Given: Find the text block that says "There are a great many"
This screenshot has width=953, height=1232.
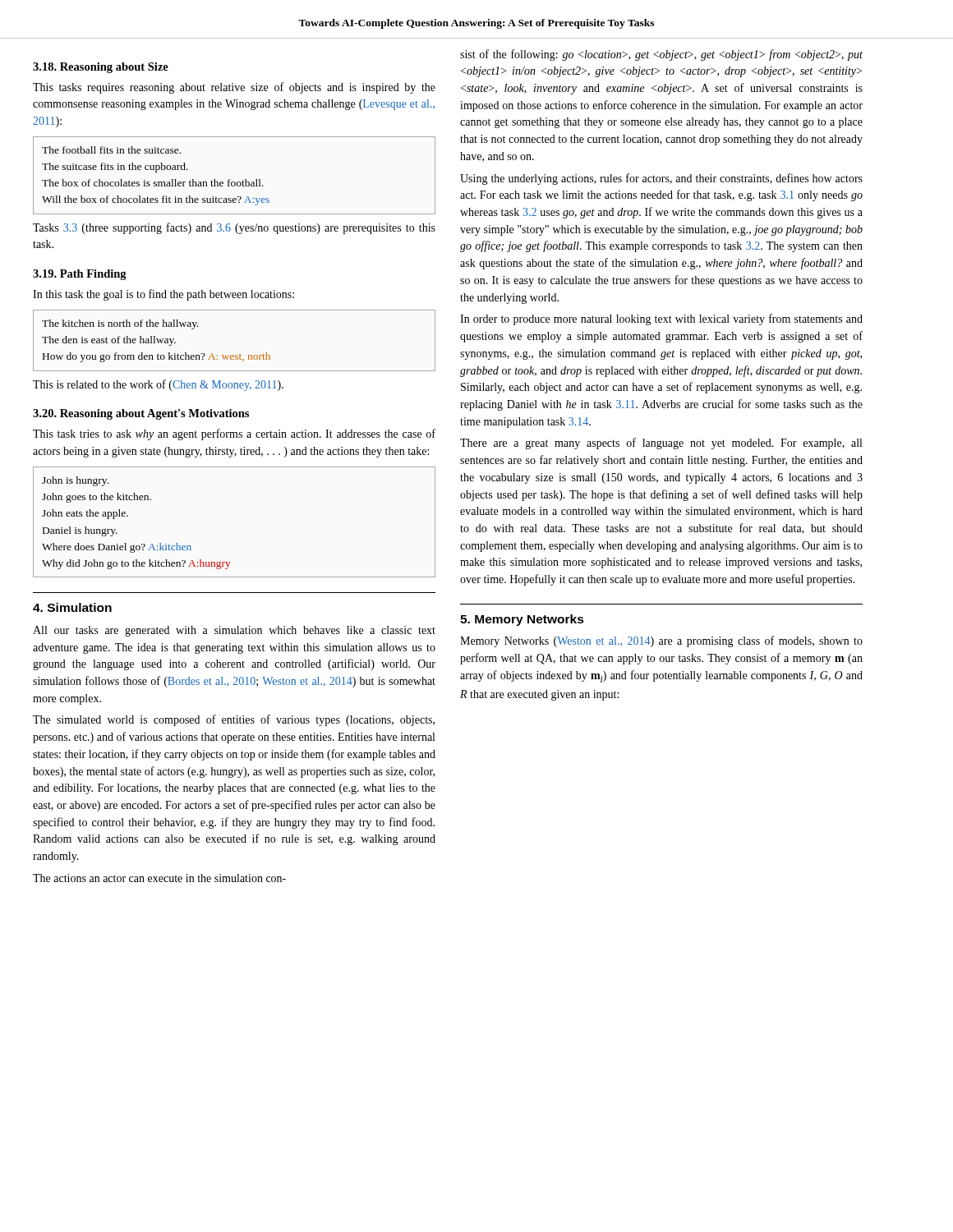Looking at the screenshot, I should tap(661, 511).
